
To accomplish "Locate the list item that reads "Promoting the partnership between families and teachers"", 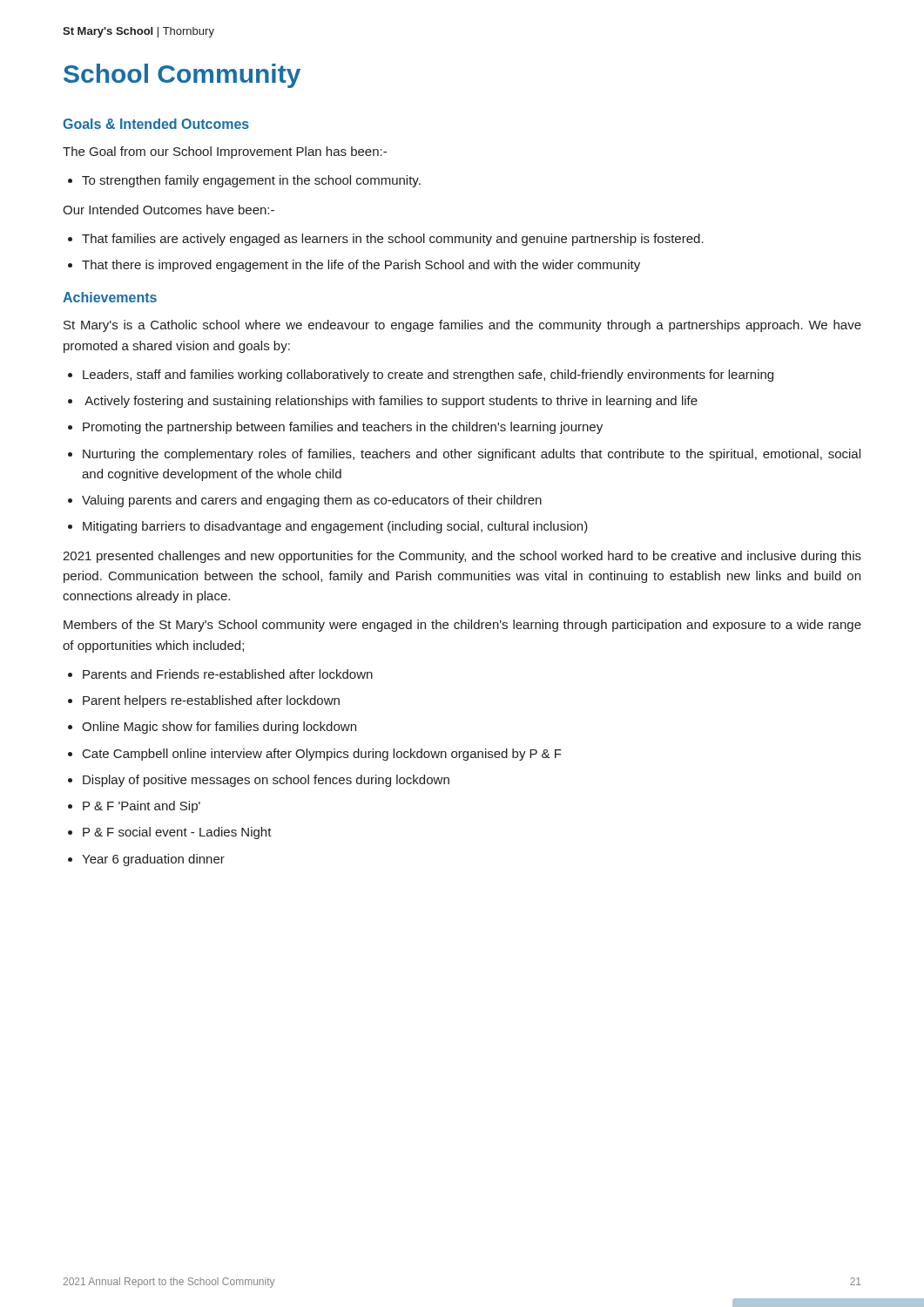I will [x=462, y=427].
